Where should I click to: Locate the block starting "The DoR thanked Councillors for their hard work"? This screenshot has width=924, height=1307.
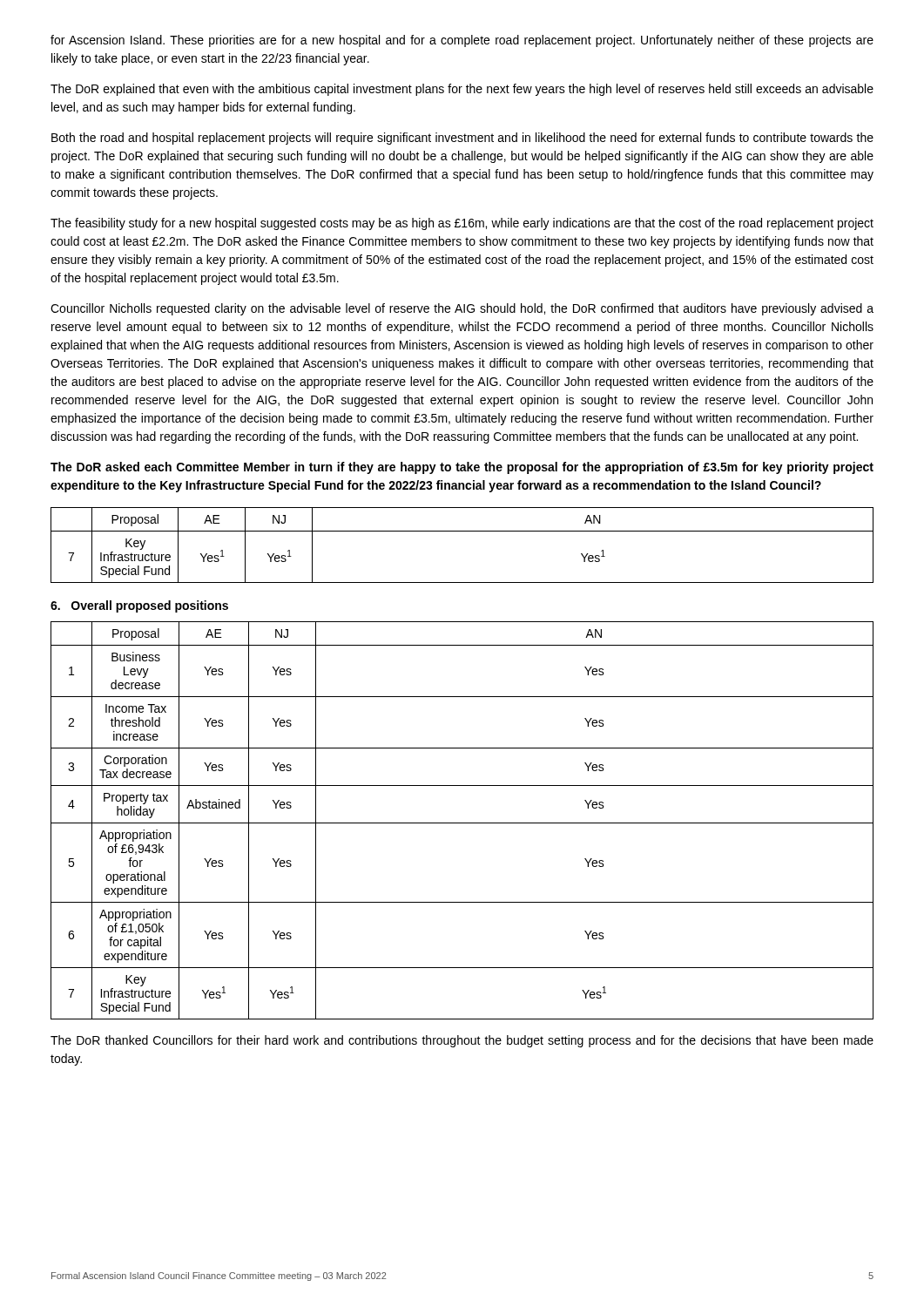click(x=462, y=1050)
